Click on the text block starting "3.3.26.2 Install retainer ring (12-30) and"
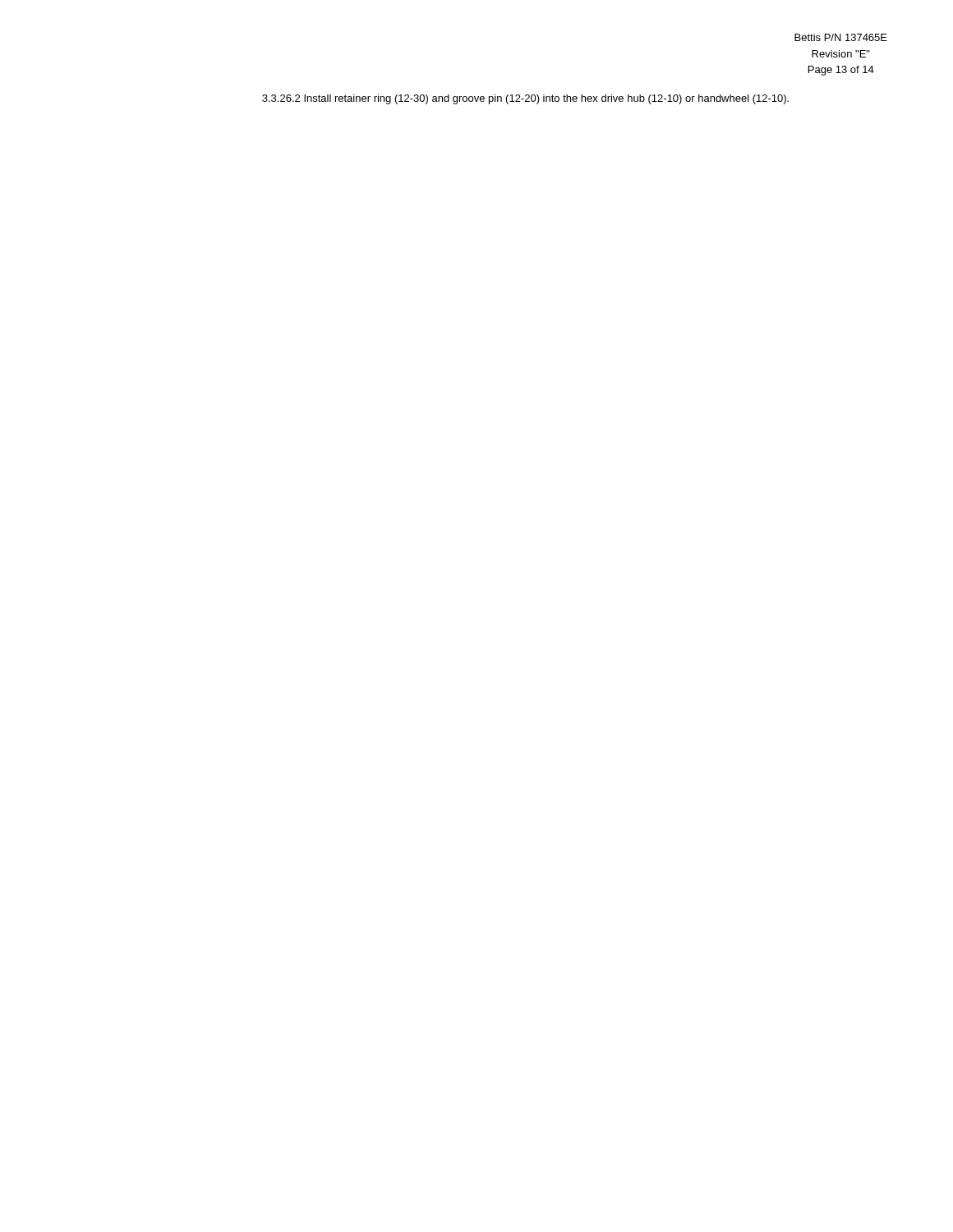 [526, 98]
